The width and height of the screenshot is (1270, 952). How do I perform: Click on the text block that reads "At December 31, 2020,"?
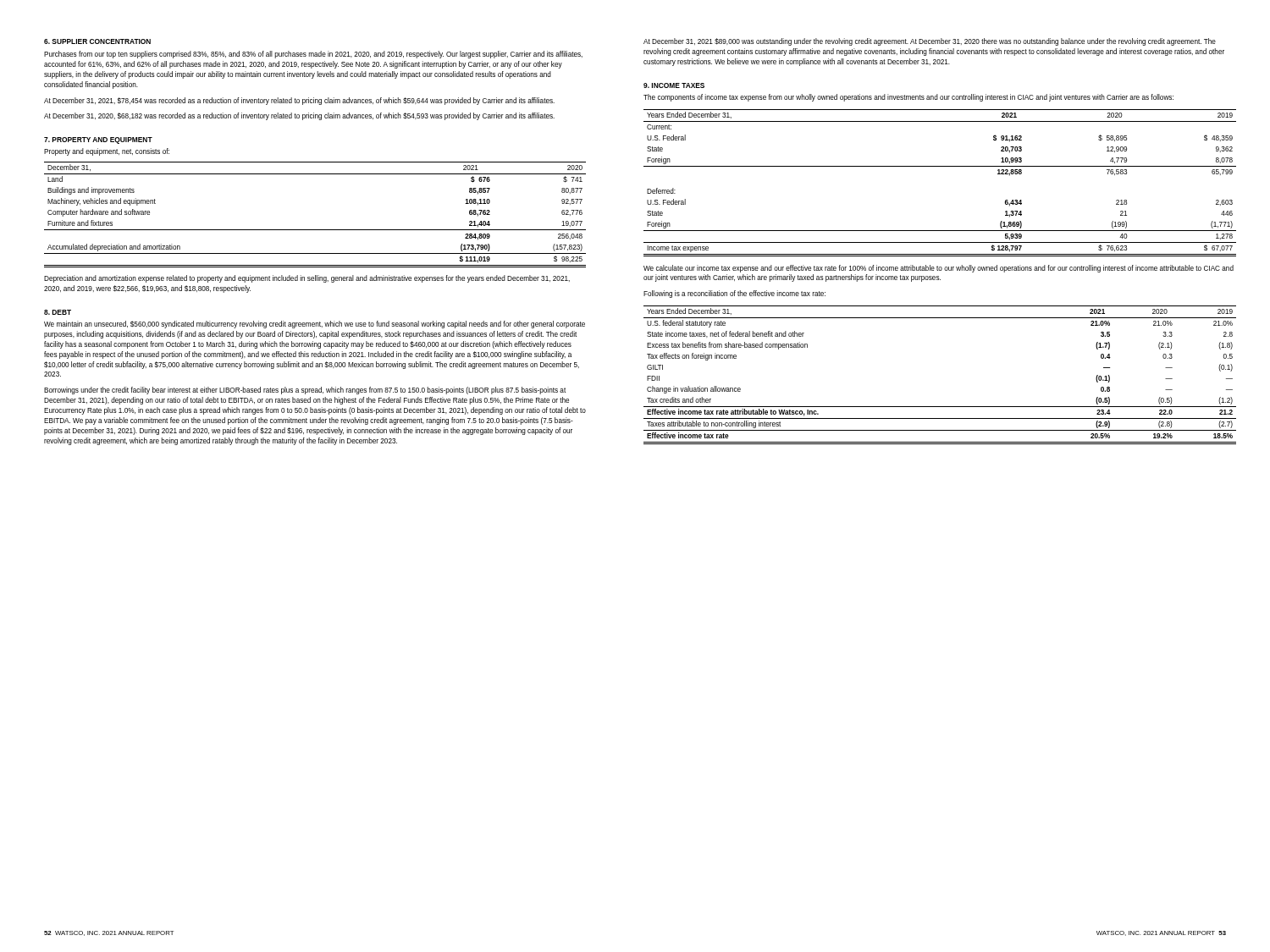coord(299,117)
